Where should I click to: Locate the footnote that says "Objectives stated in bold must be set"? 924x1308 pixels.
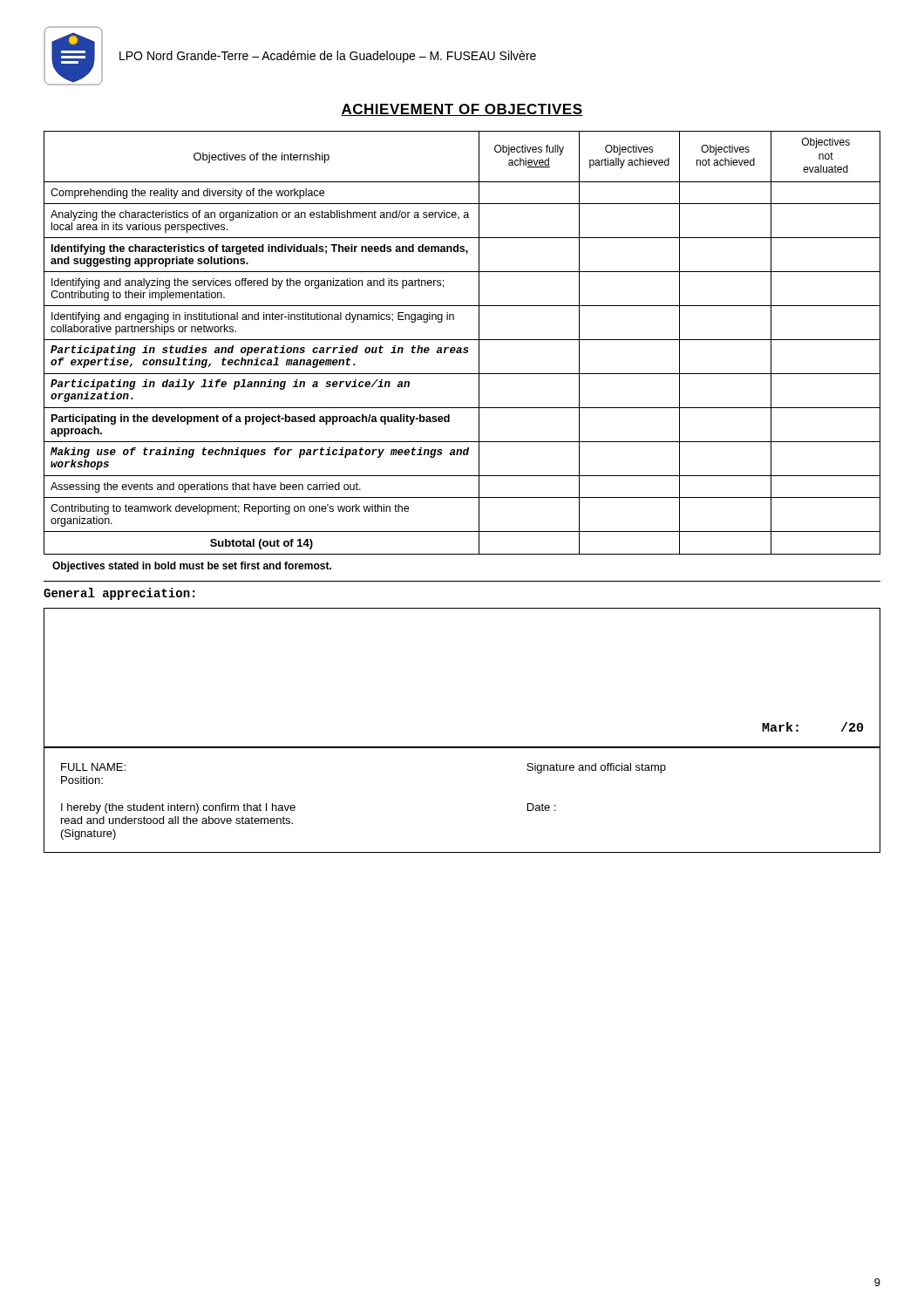[188, 566]
